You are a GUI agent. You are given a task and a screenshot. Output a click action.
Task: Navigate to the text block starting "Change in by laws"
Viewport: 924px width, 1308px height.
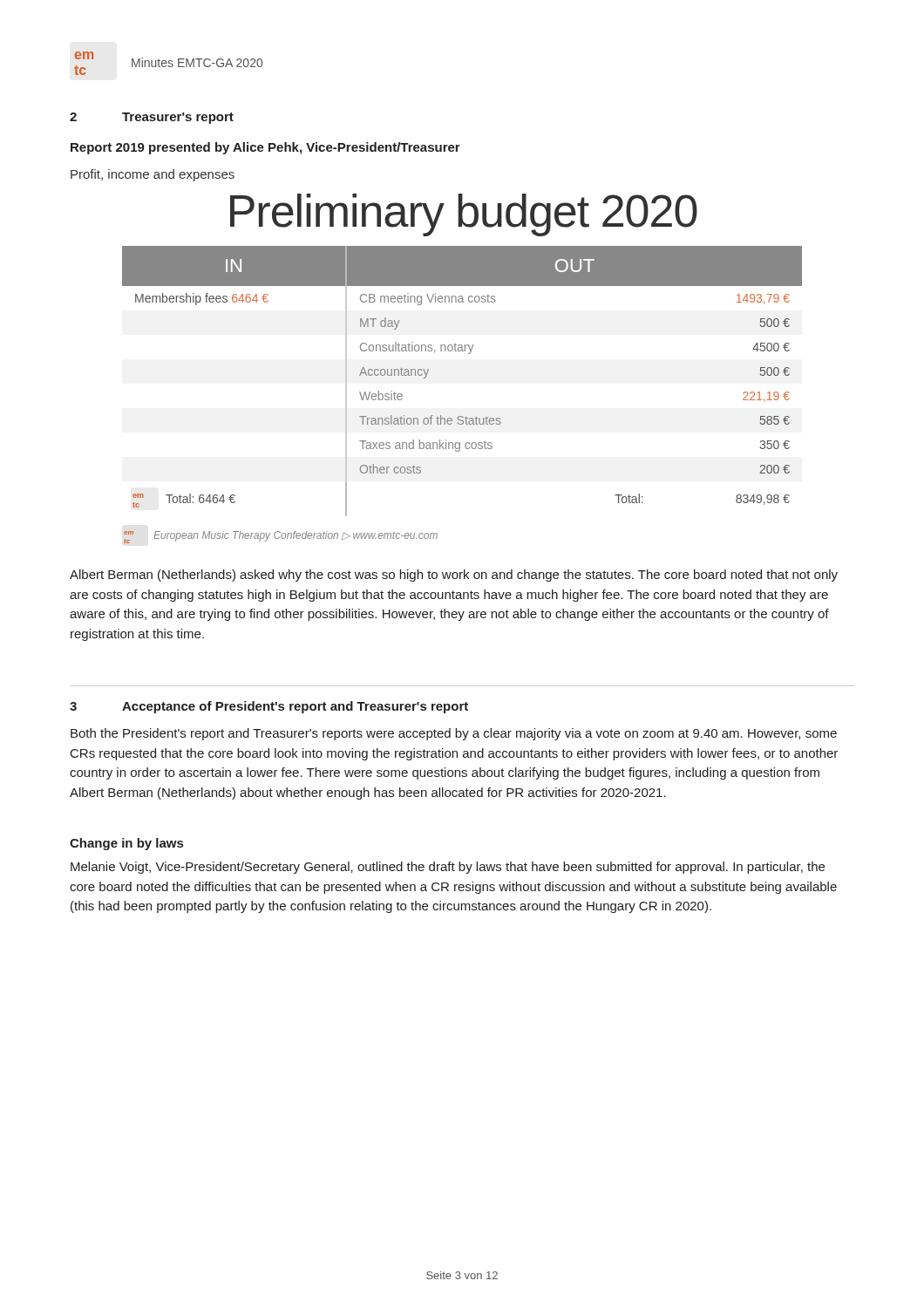127,843
